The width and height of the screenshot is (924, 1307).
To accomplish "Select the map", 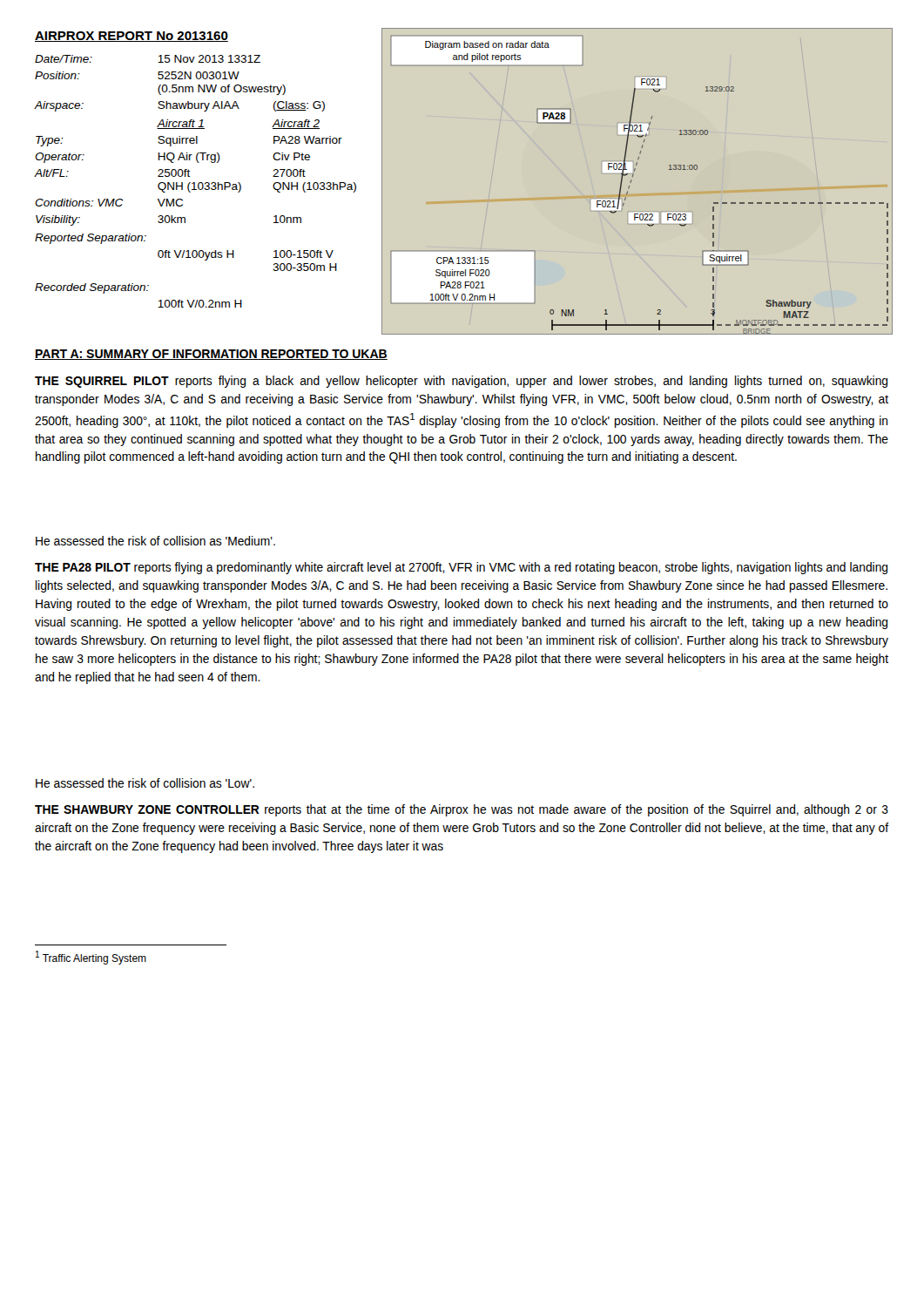I will 637,181.
